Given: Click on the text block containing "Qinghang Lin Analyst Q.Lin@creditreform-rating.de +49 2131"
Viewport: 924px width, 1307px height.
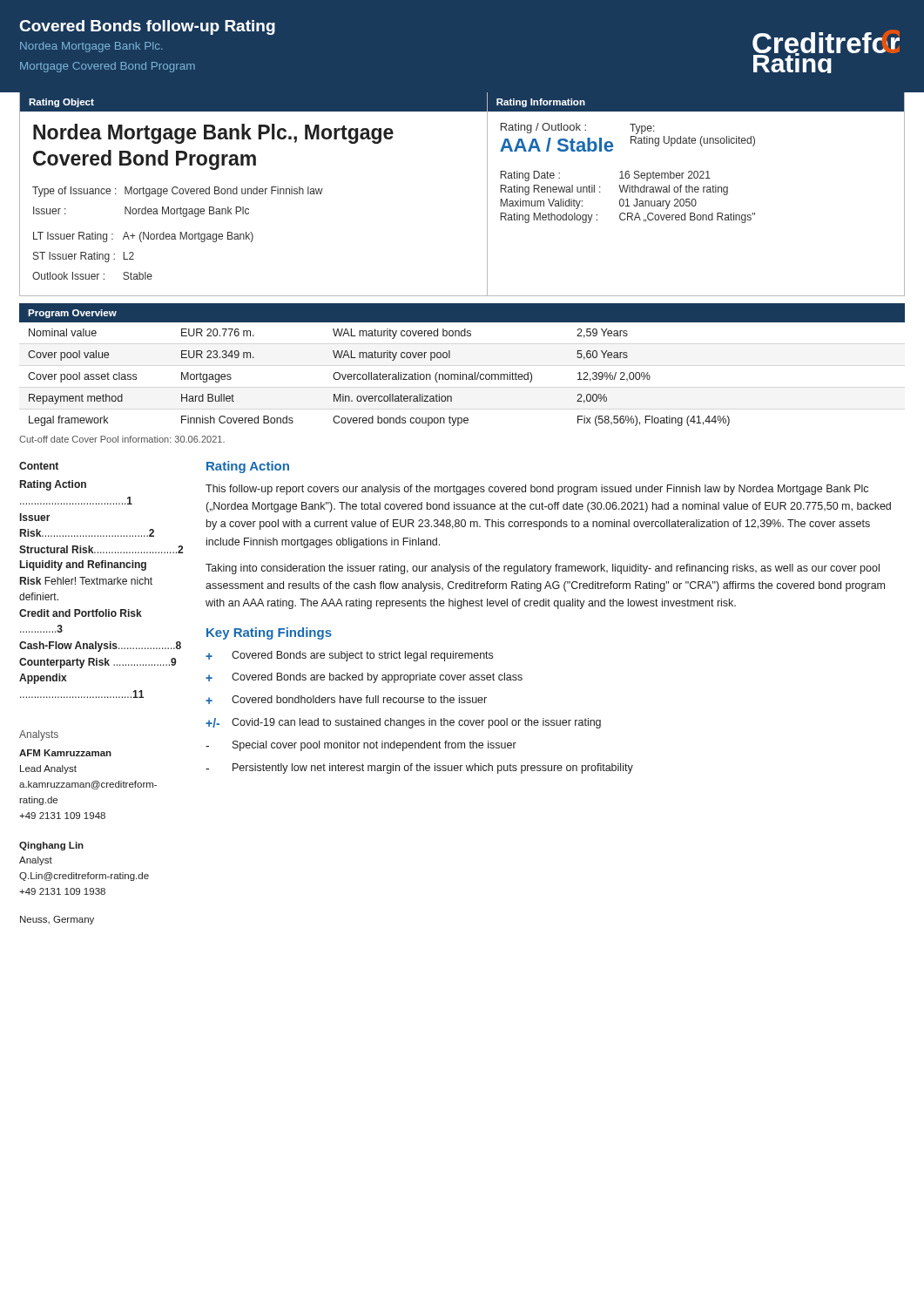Looking at the screenshot, I should (103, 869).
